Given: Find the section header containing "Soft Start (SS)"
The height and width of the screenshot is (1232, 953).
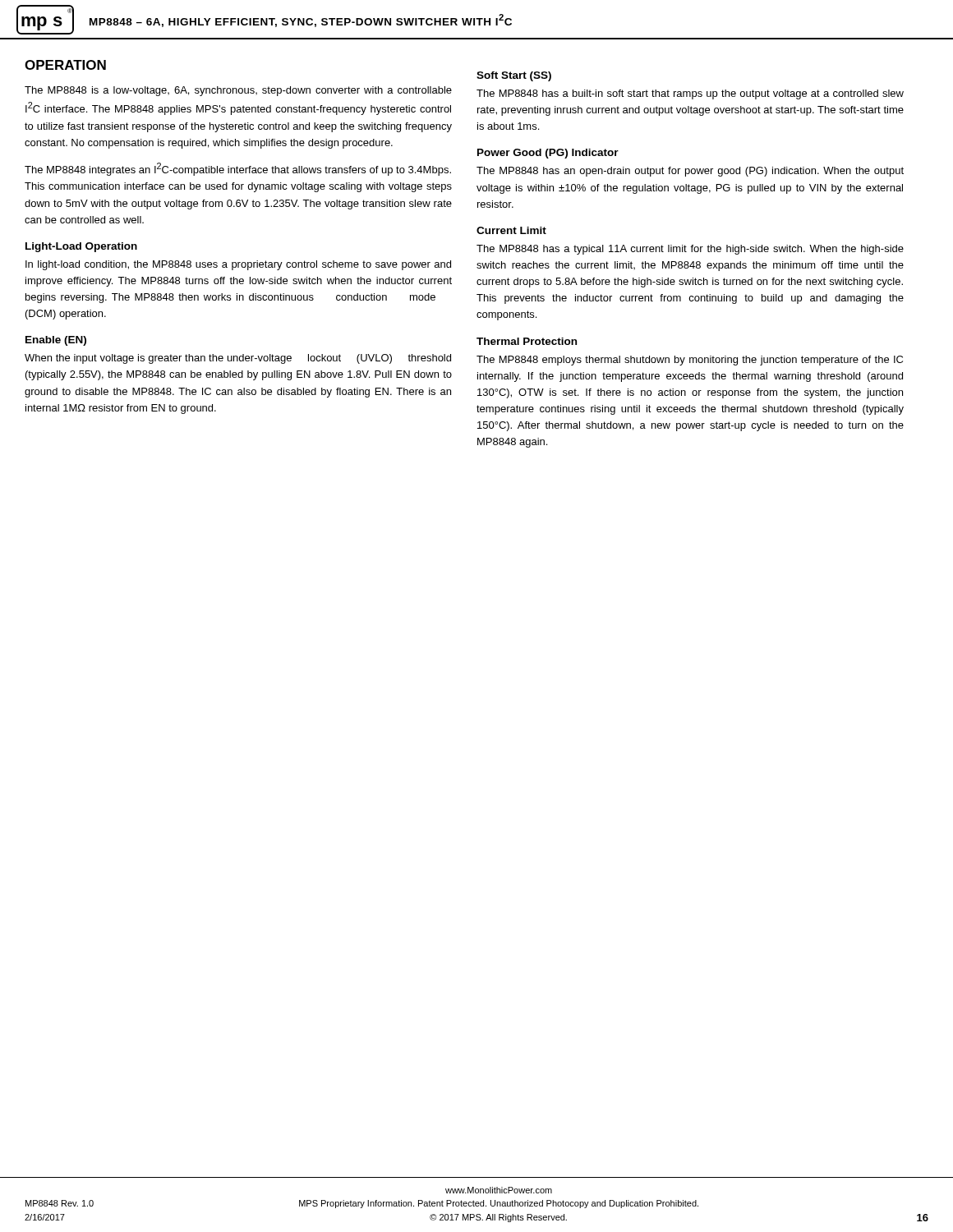Looking at the screenshot, I should 514,75.
